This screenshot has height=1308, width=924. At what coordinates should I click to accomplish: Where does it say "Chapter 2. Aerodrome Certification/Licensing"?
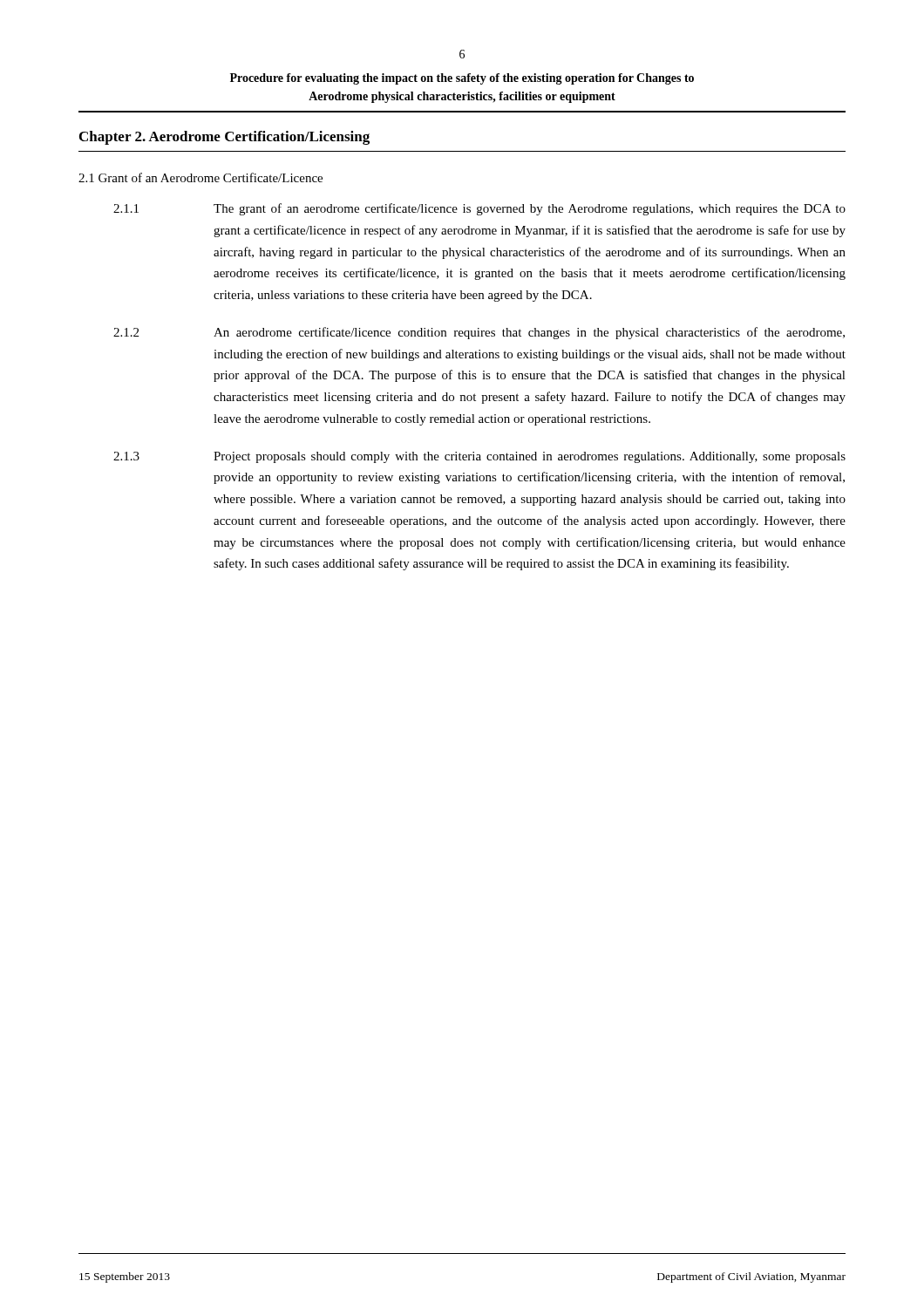pos(224,136)
